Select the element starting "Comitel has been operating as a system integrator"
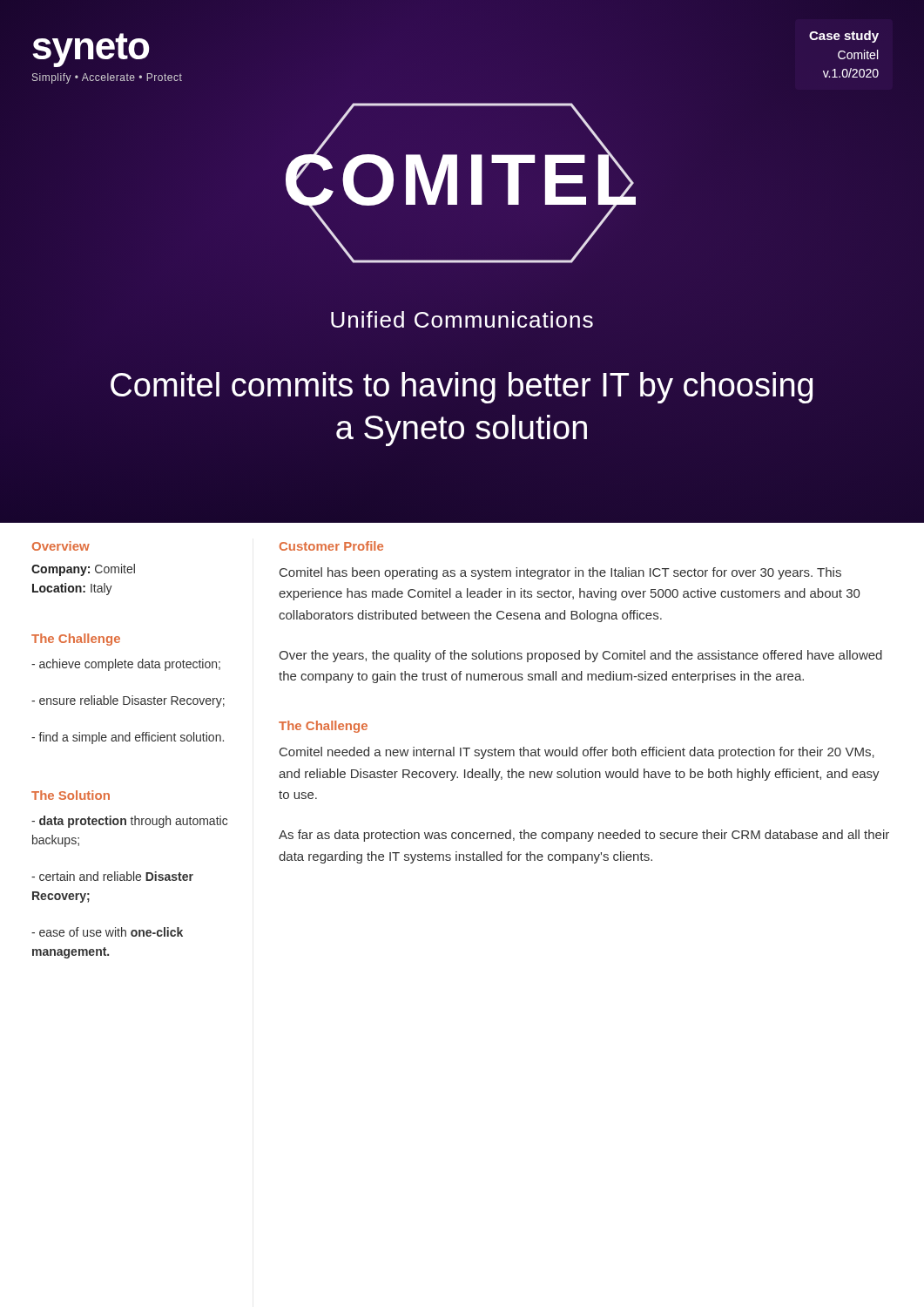The image size is (924, 1307). pyautogui.click(x=570, y=593)
